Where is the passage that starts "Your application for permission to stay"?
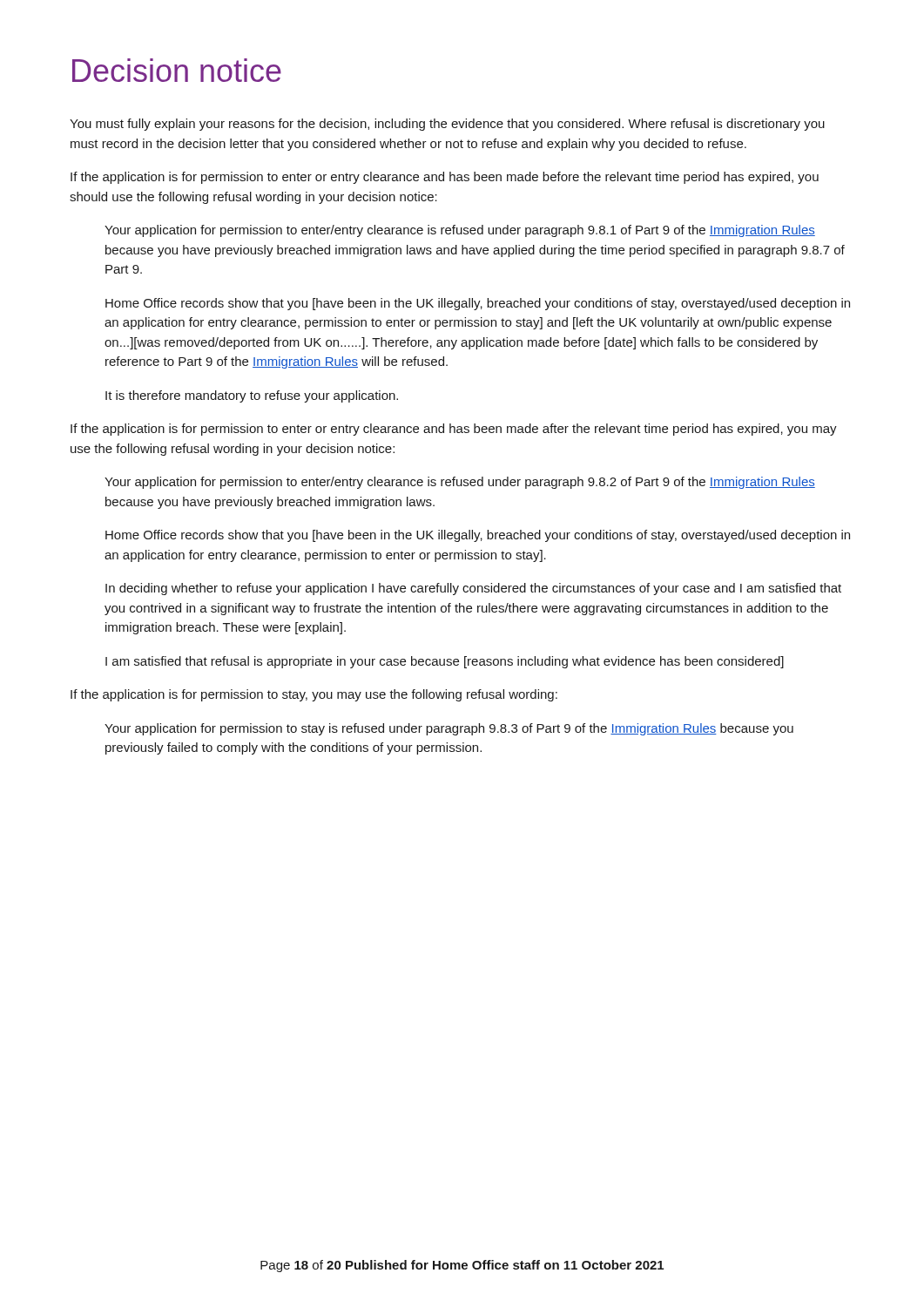The width and height of the screenshot is (924, 1307). click(x=449, y=738)
